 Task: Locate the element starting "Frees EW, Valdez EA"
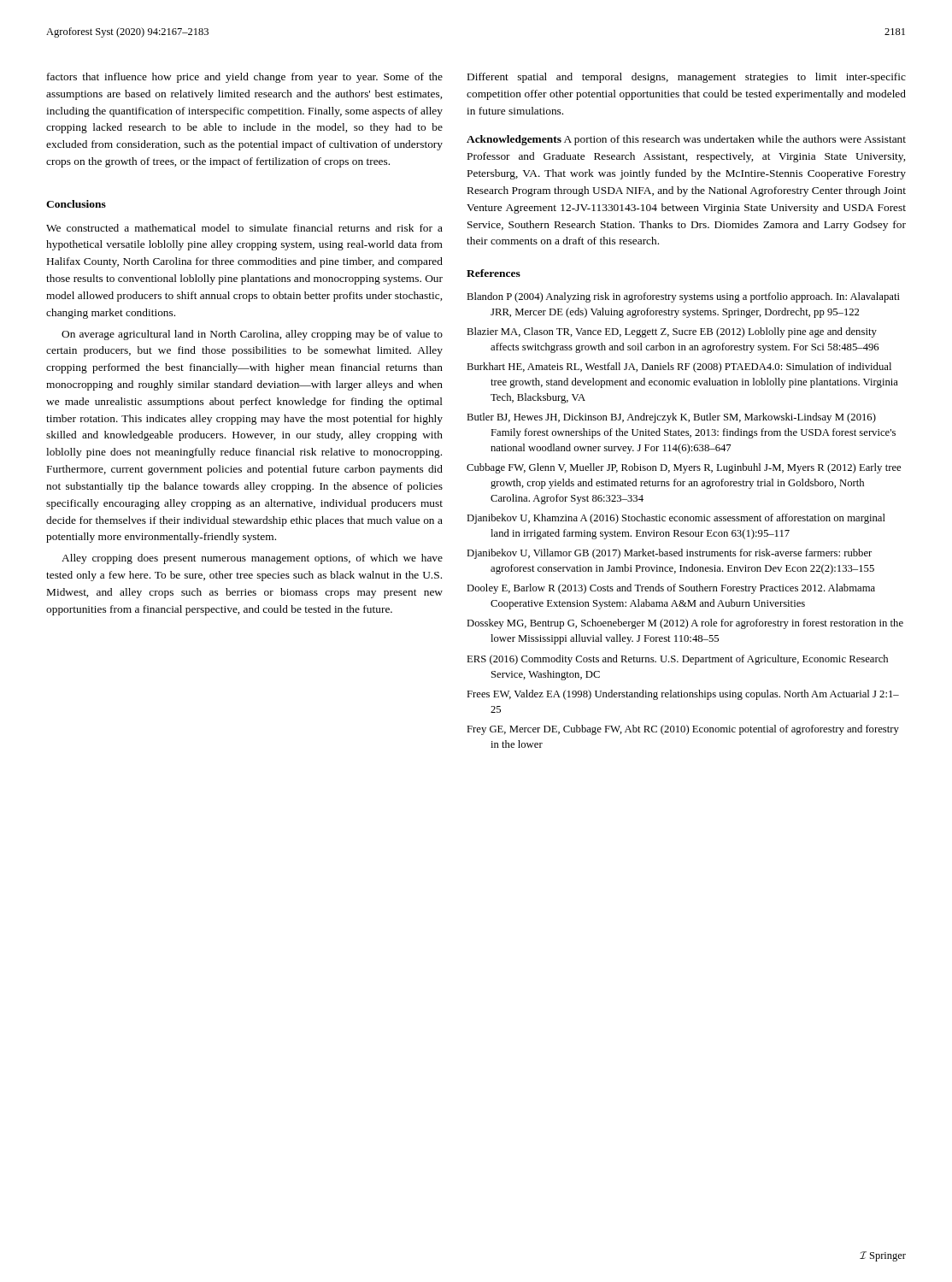point(683,701)
